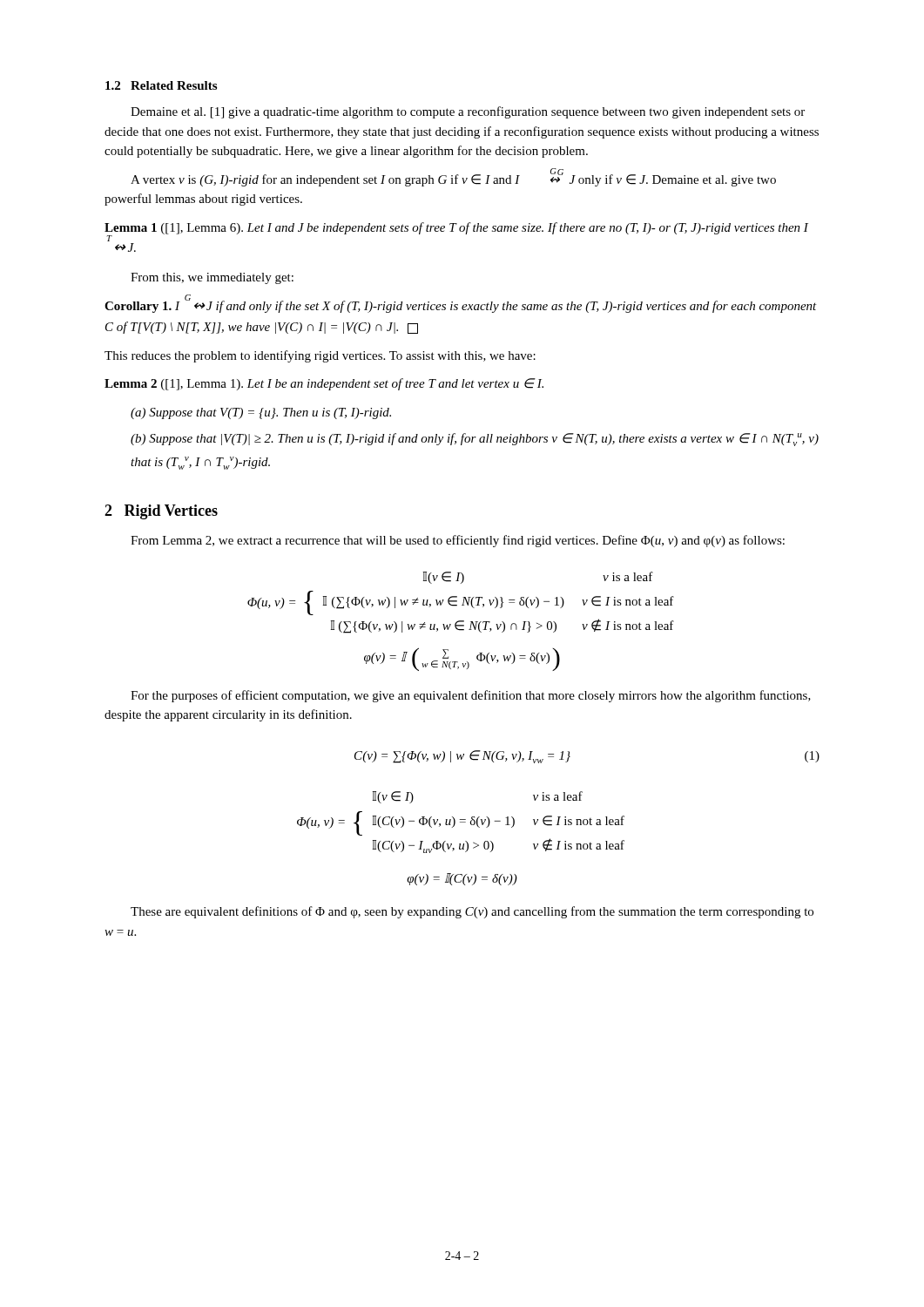Click on the text block starting "1.2 Related Results"

[161, 85]
